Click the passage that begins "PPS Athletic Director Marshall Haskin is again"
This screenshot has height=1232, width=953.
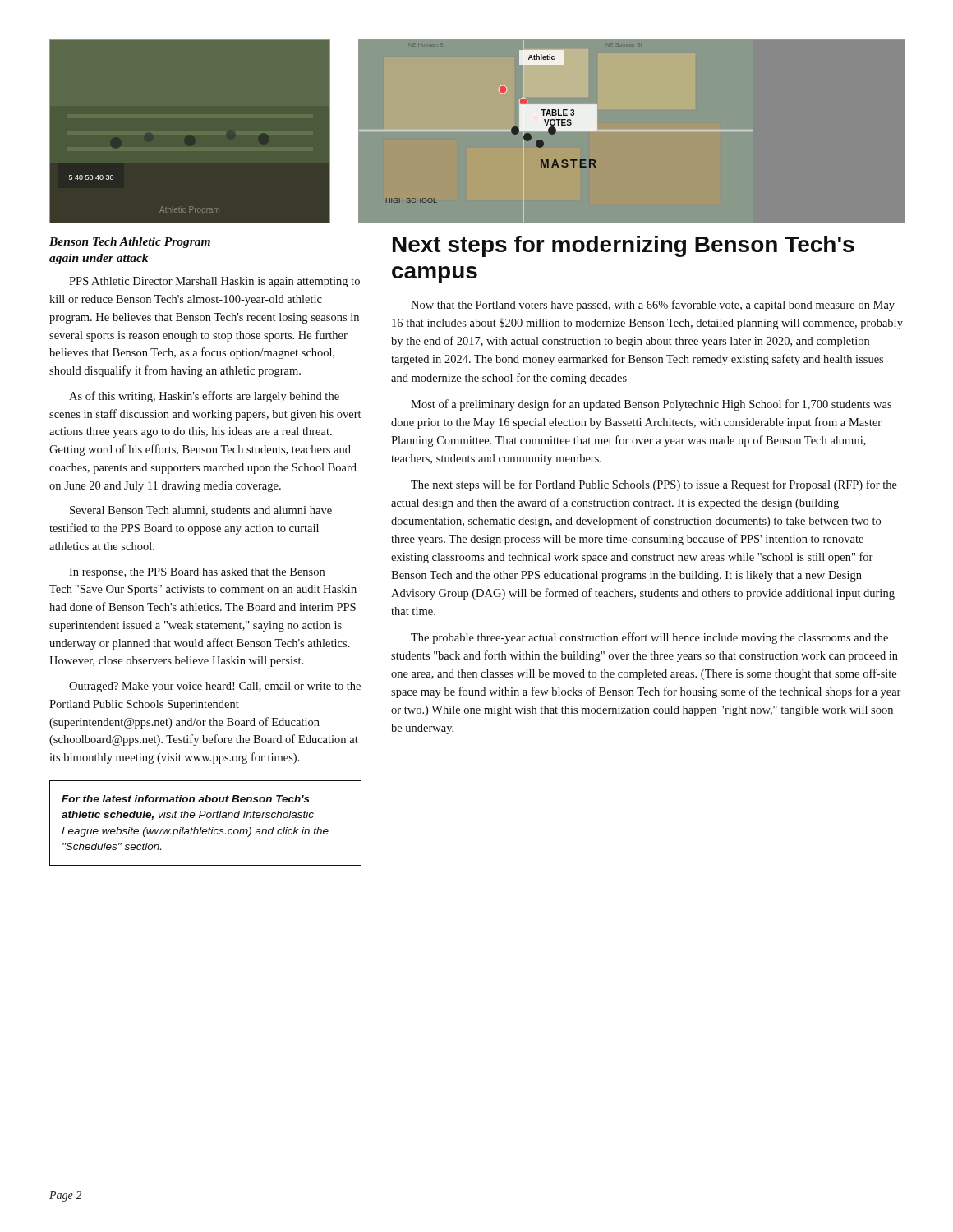[205, 326]
